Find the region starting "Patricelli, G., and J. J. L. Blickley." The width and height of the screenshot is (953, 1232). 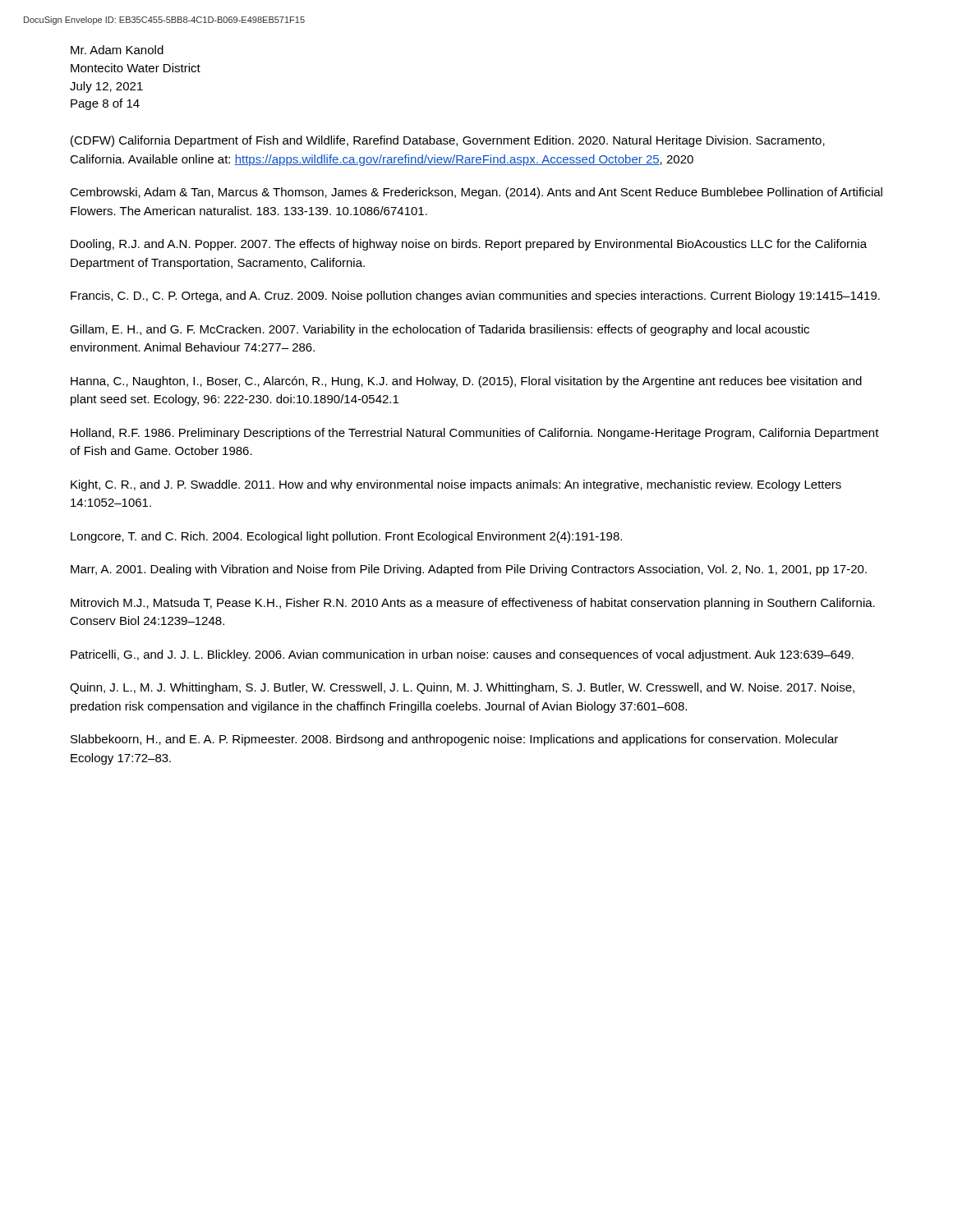point(462,654)
